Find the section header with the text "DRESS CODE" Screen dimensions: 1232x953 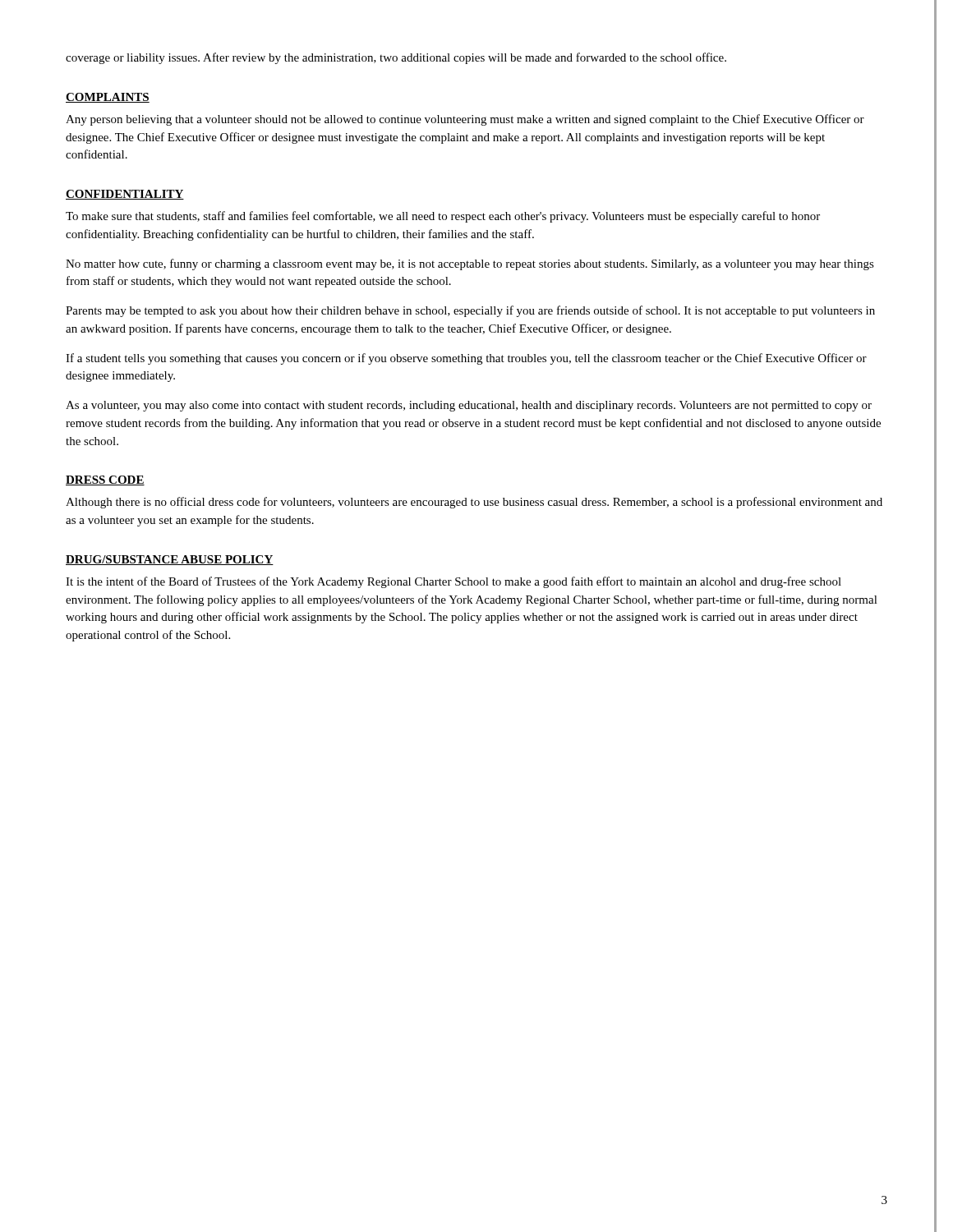pos(105,480)
